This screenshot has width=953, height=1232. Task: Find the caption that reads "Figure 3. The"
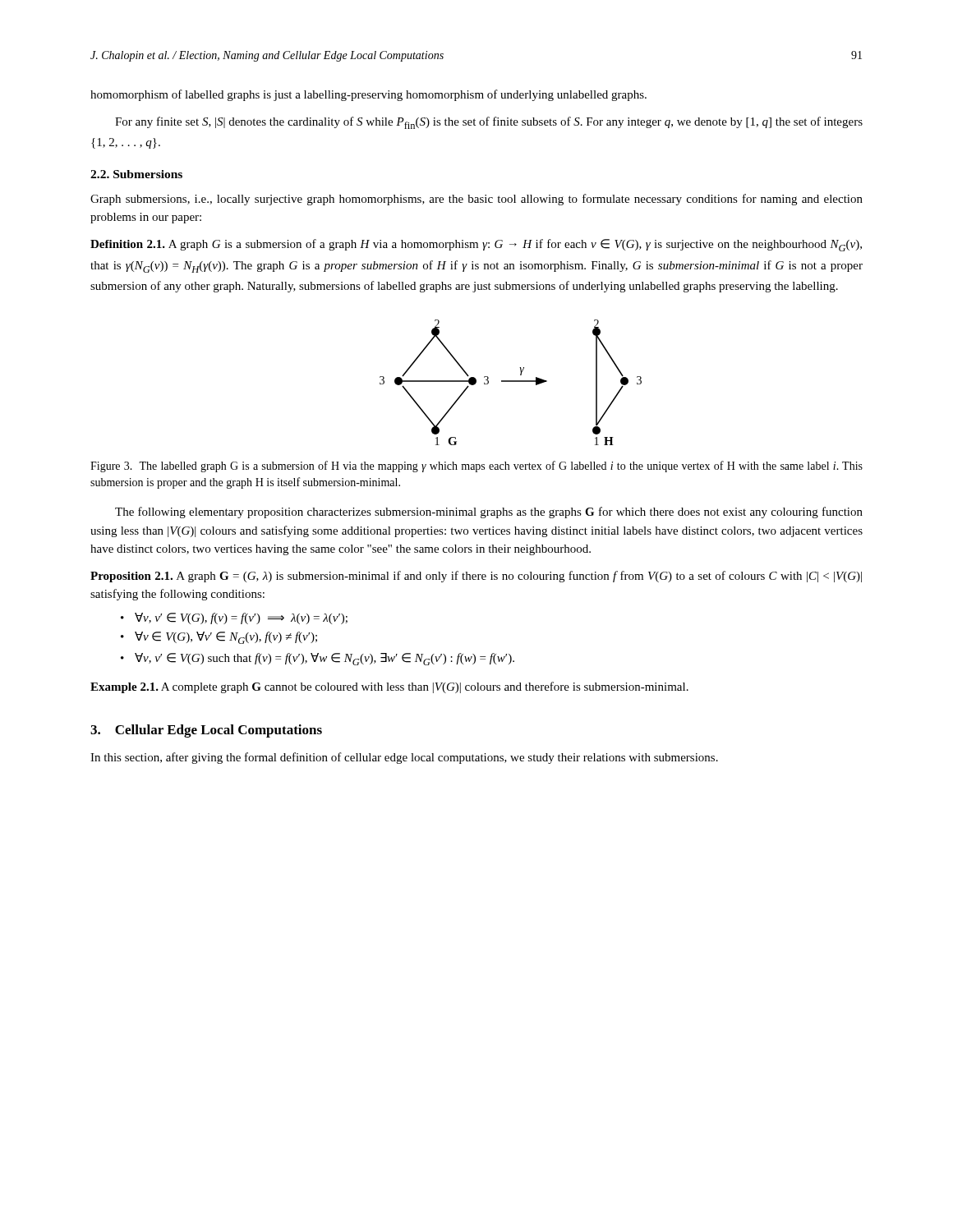click(476, 474)
